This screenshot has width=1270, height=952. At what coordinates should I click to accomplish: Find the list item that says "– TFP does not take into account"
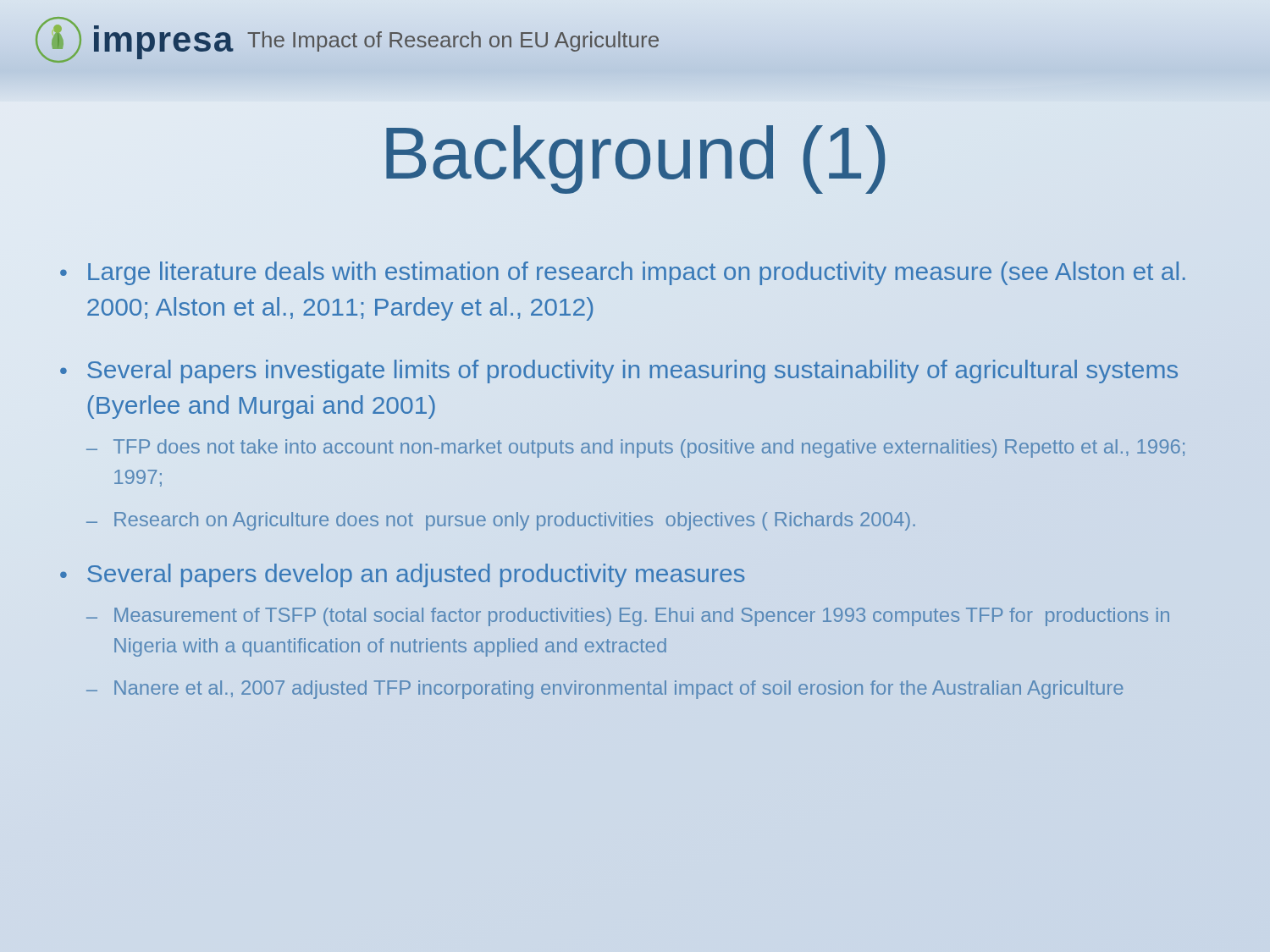(657, 462)
